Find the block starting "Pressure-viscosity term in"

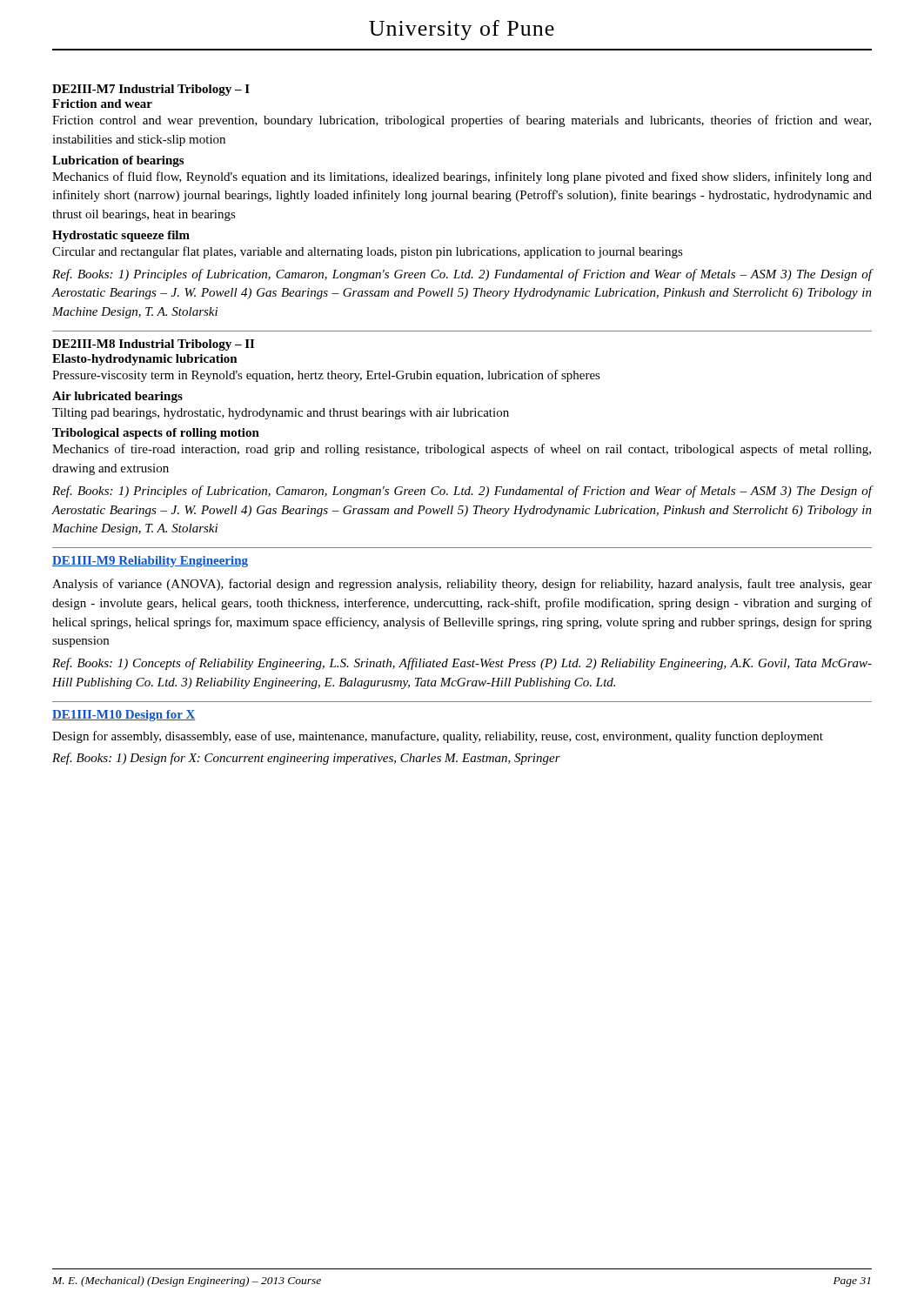pos(462,376)
